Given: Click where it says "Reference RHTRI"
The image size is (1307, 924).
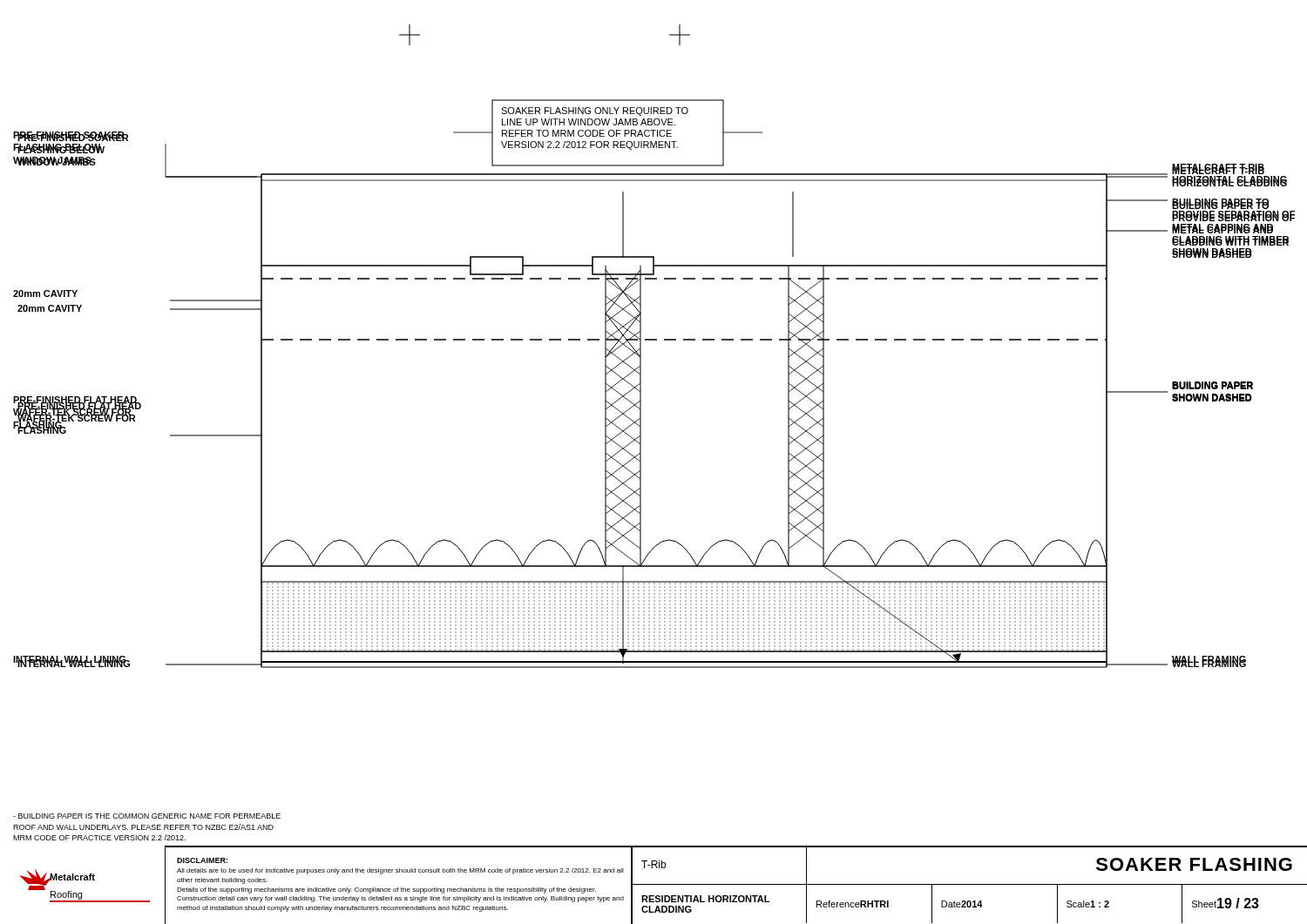Looking at the screenshot, I should click(852, 904).
